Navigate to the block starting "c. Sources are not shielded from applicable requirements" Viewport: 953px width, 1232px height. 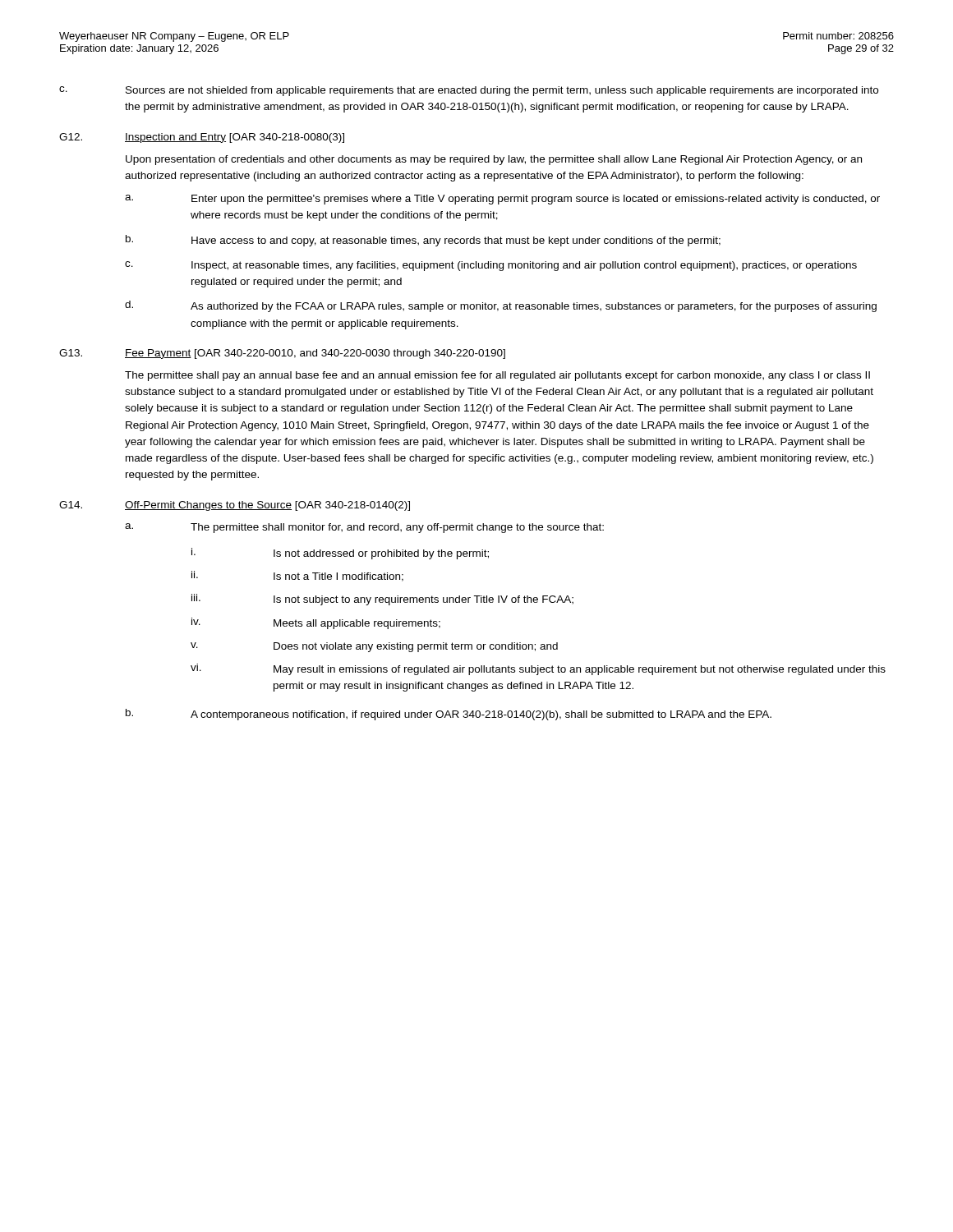[476, 99]
